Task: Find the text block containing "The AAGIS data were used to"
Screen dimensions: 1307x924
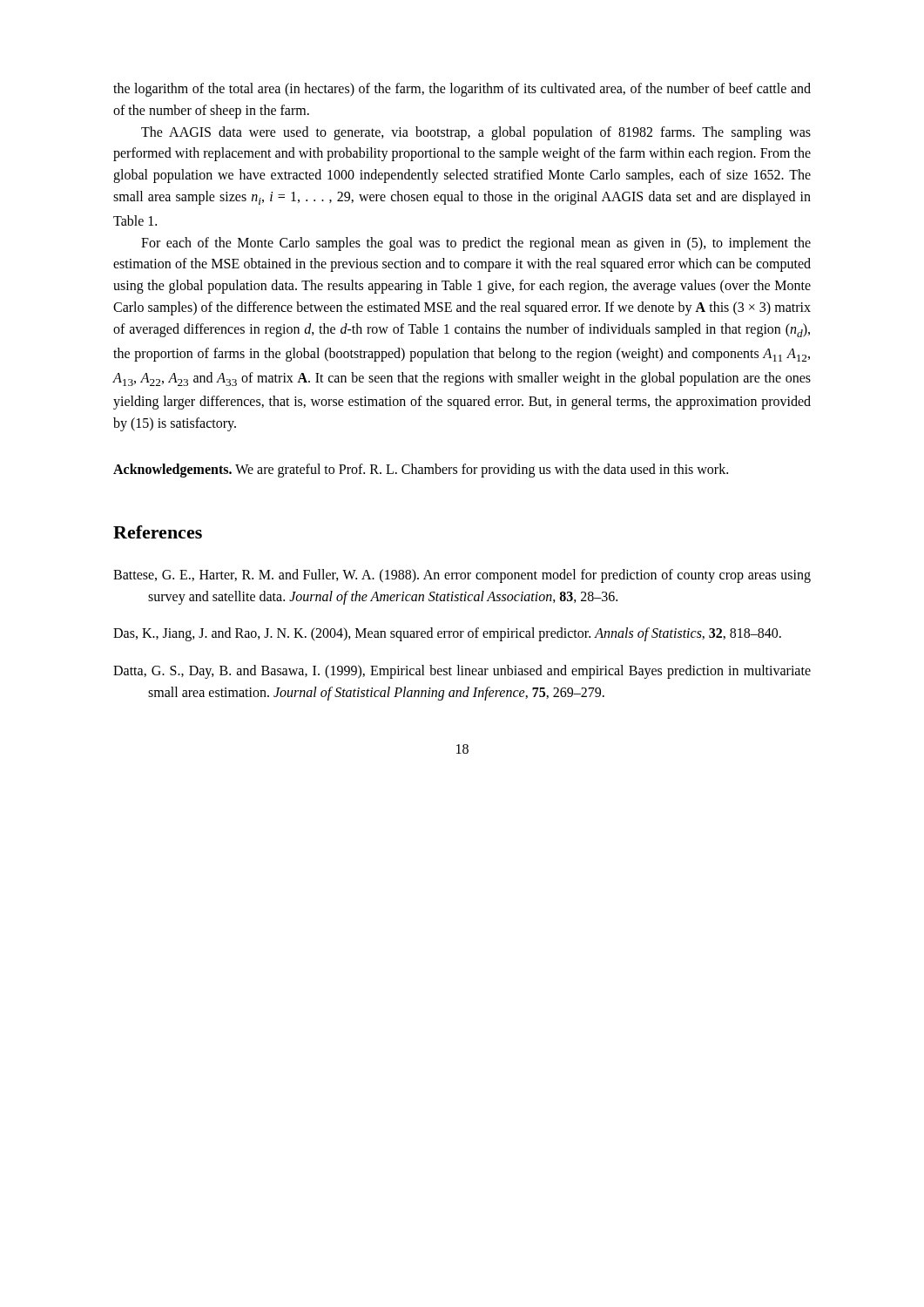Action: (x=462, y=177)
